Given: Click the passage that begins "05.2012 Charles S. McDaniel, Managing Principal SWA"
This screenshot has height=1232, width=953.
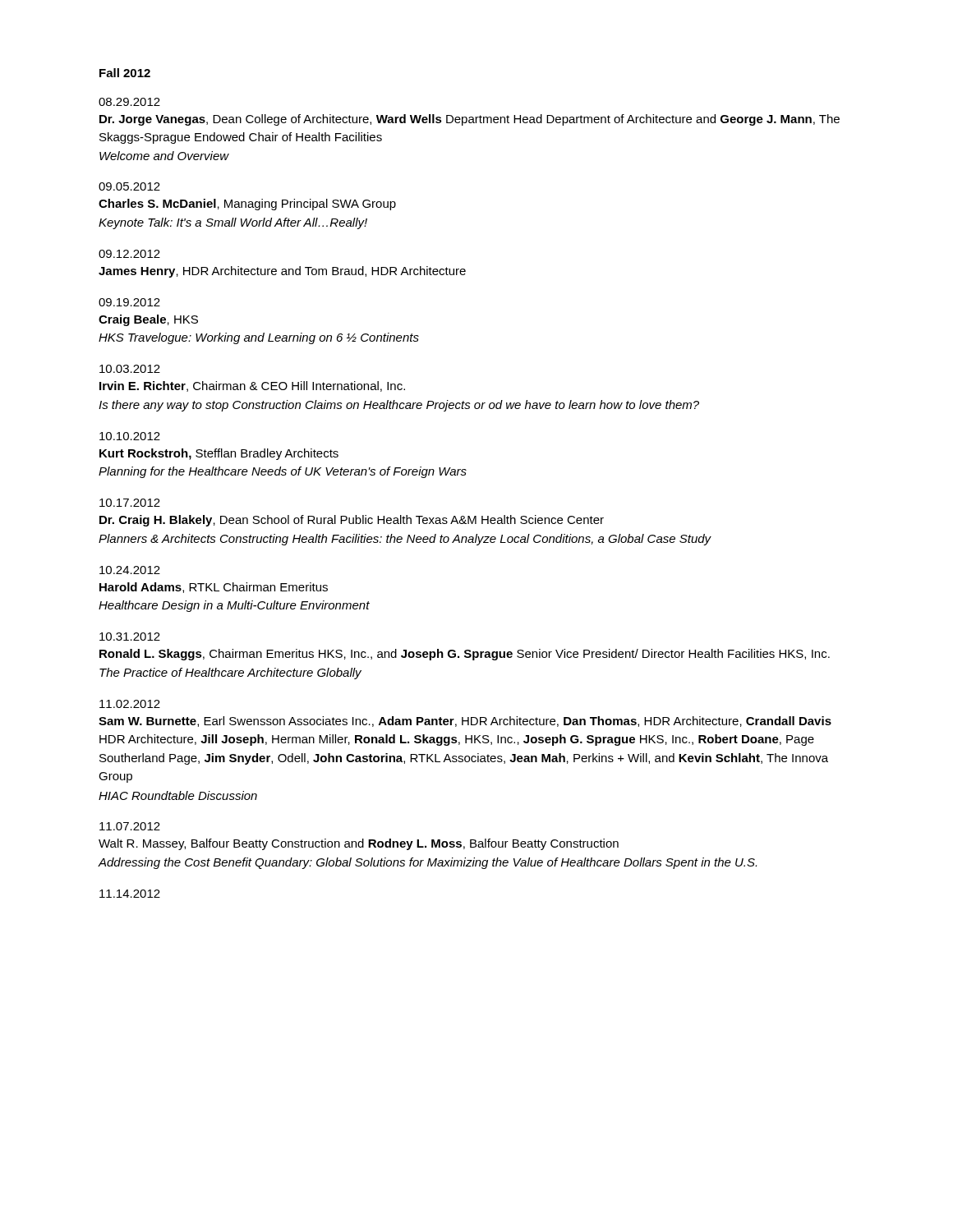Looking at the screenshot, I should [129, 186].
